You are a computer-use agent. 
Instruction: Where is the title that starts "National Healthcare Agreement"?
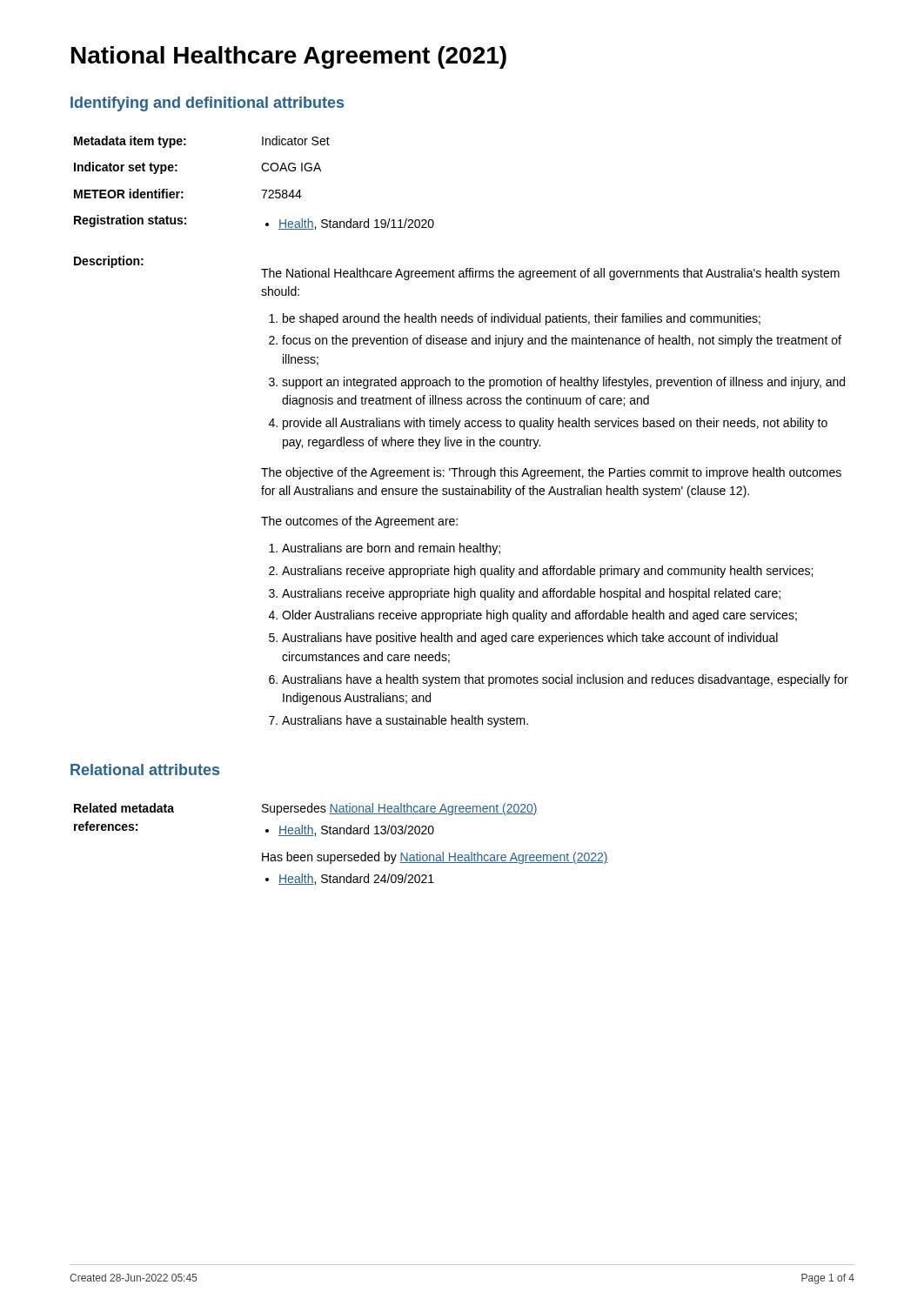pos(462,56)
